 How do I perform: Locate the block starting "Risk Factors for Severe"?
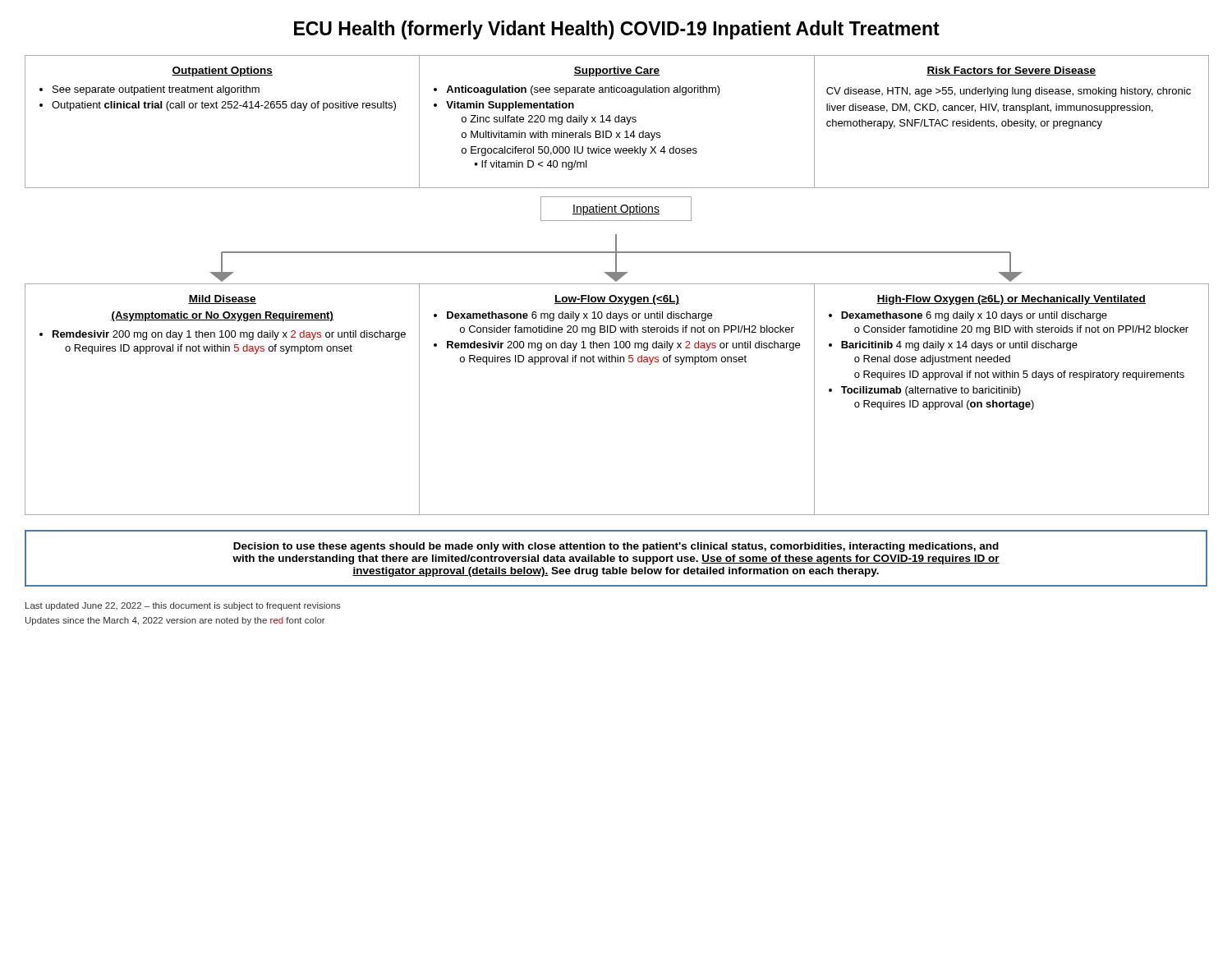pos(1011,70)
